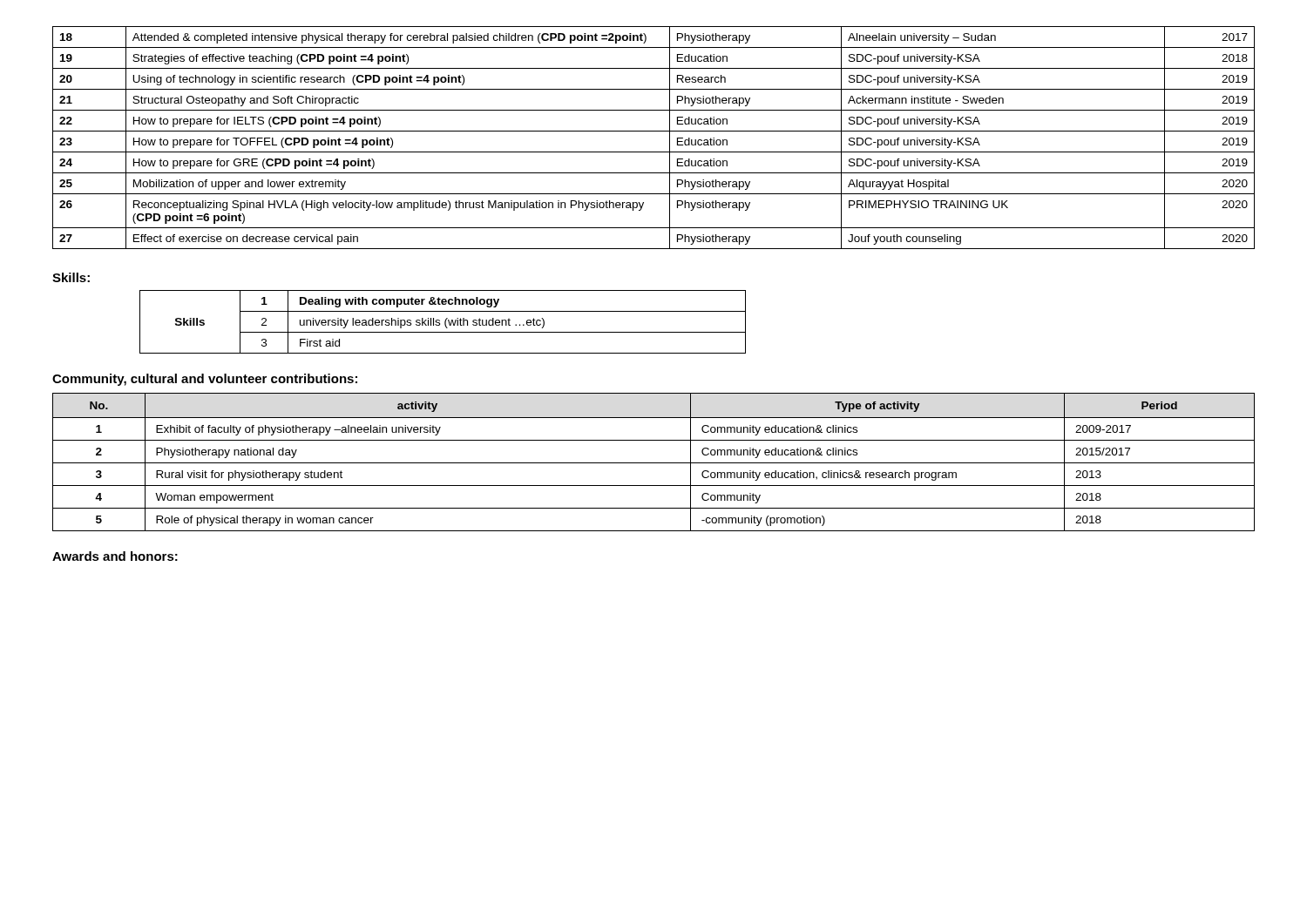This screenshot has width=1307, height=924.
Task: Select the table that reads "First aid"
Action: pos(654,322)
